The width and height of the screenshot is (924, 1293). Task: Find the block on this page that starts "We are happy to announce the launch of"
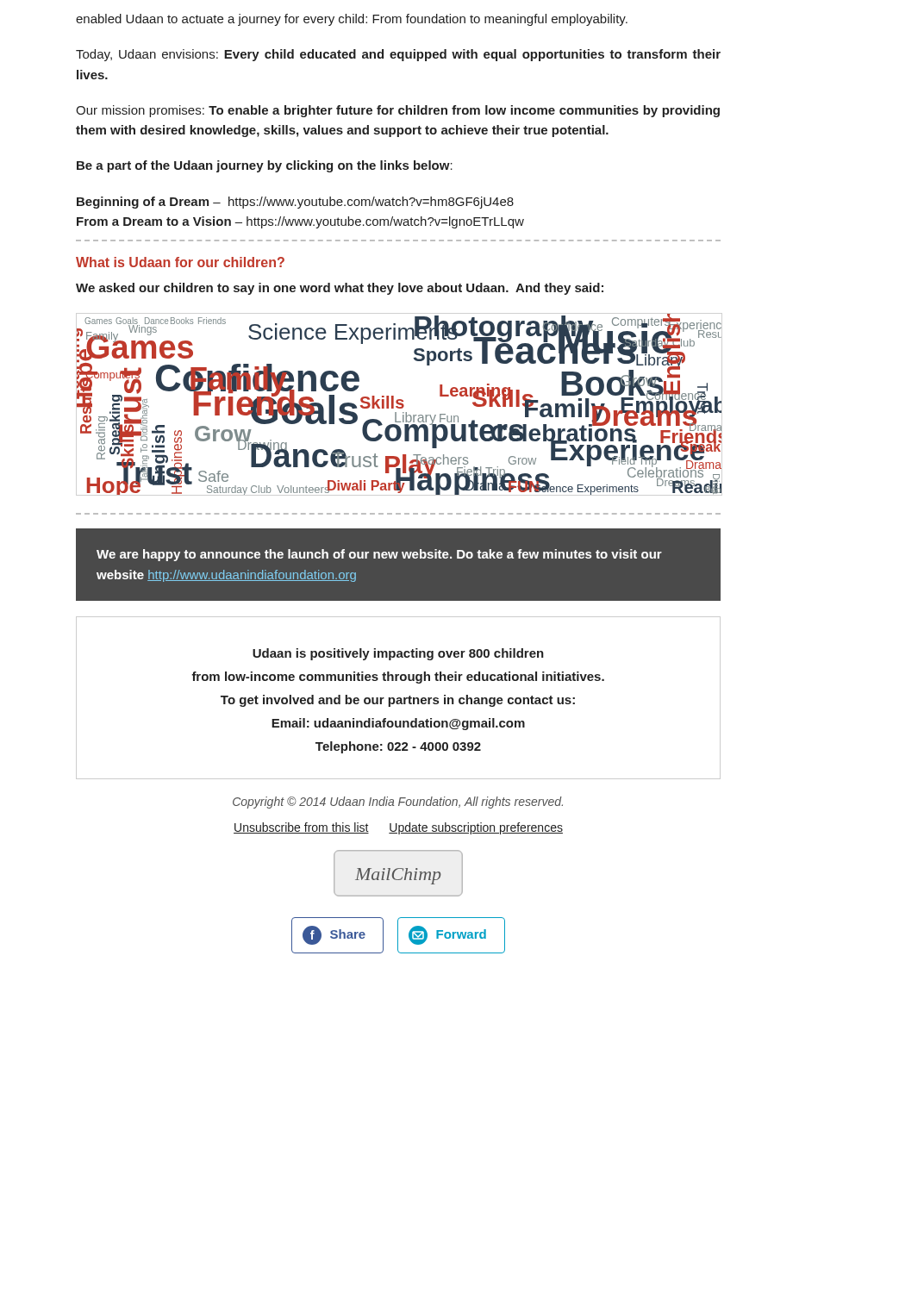point(379,564)
